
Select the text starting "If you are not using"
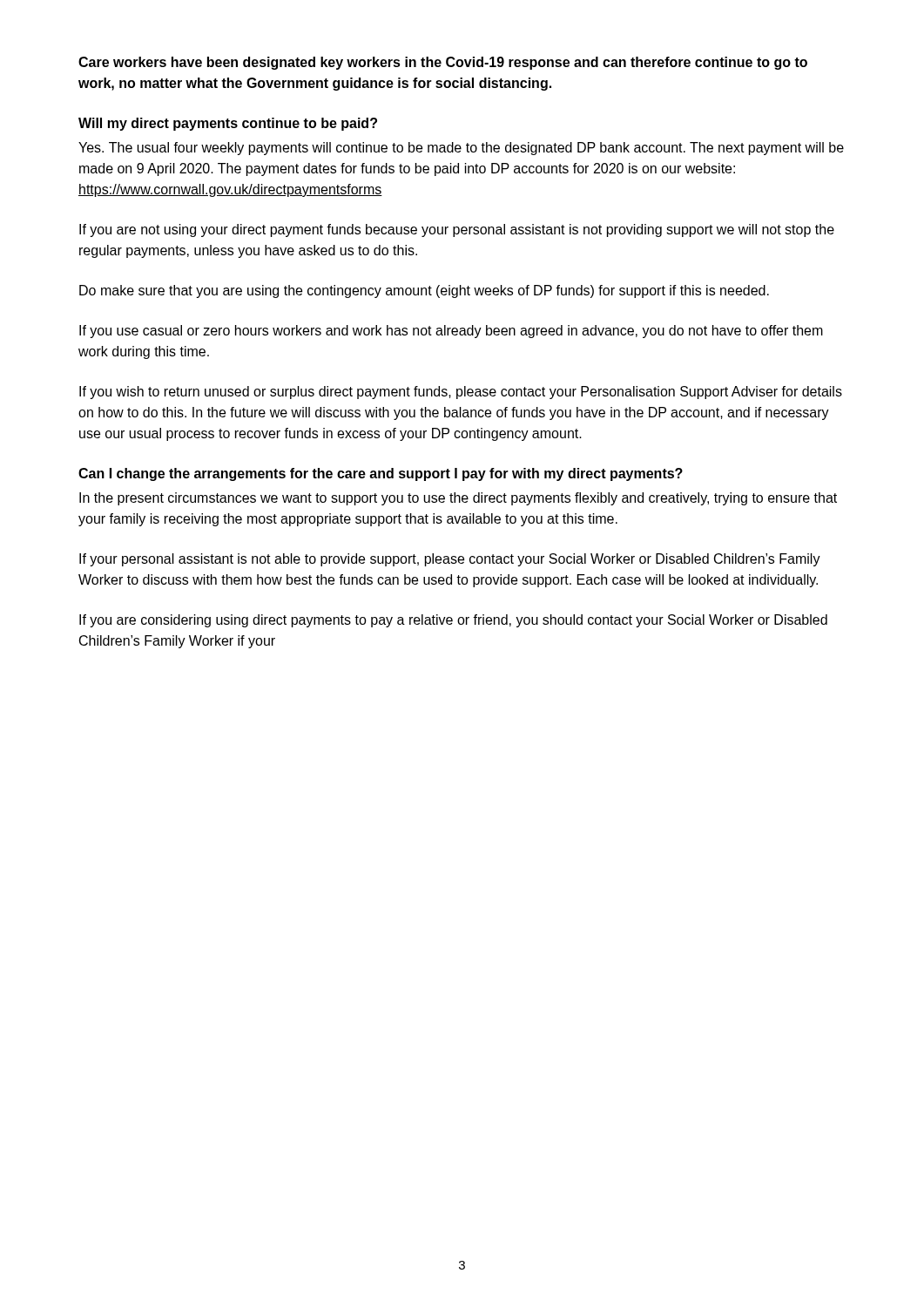click(x=462, y=240)
